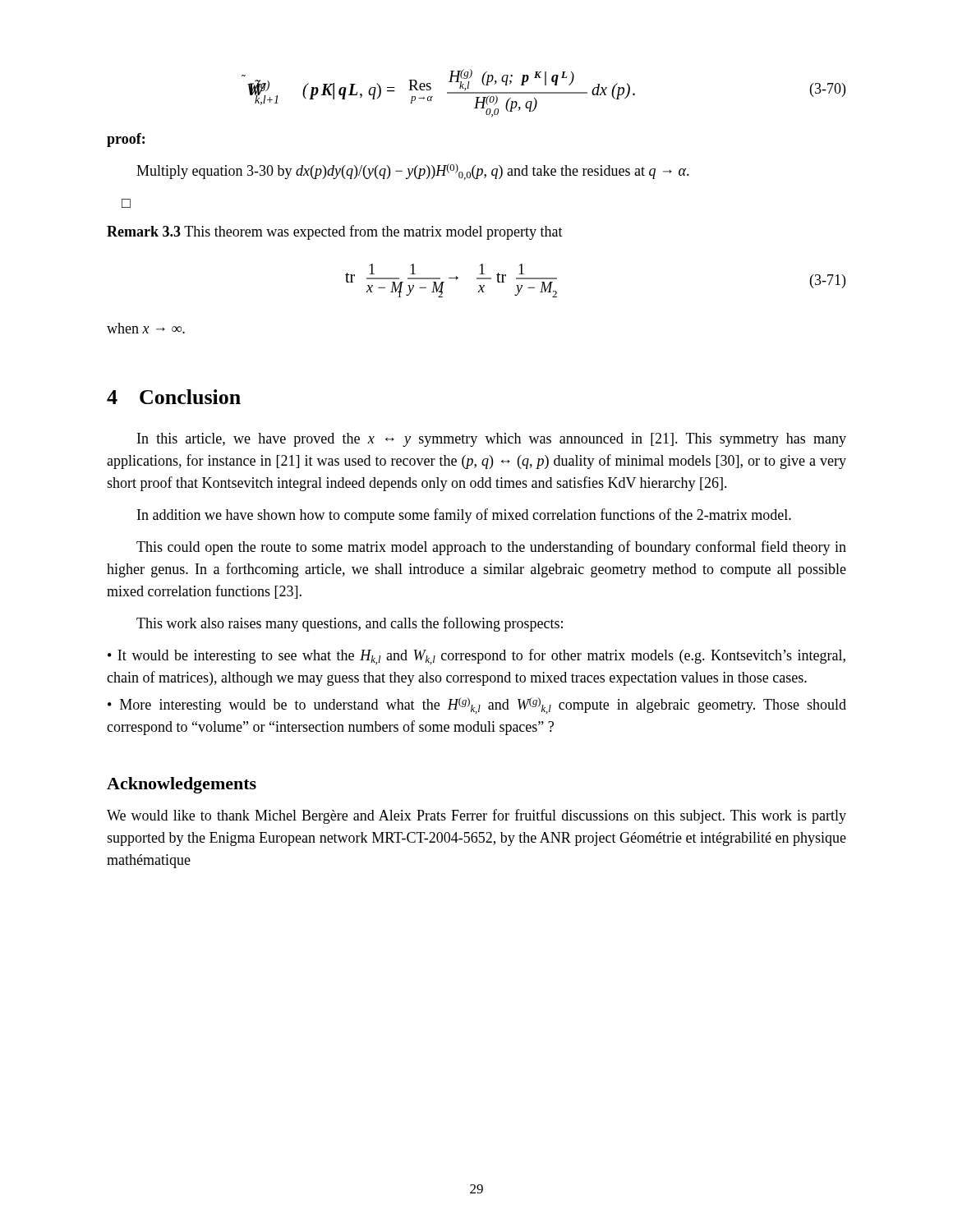
Task: Locate the element starting "• It would be interesting to"
Action: point(476,667)
